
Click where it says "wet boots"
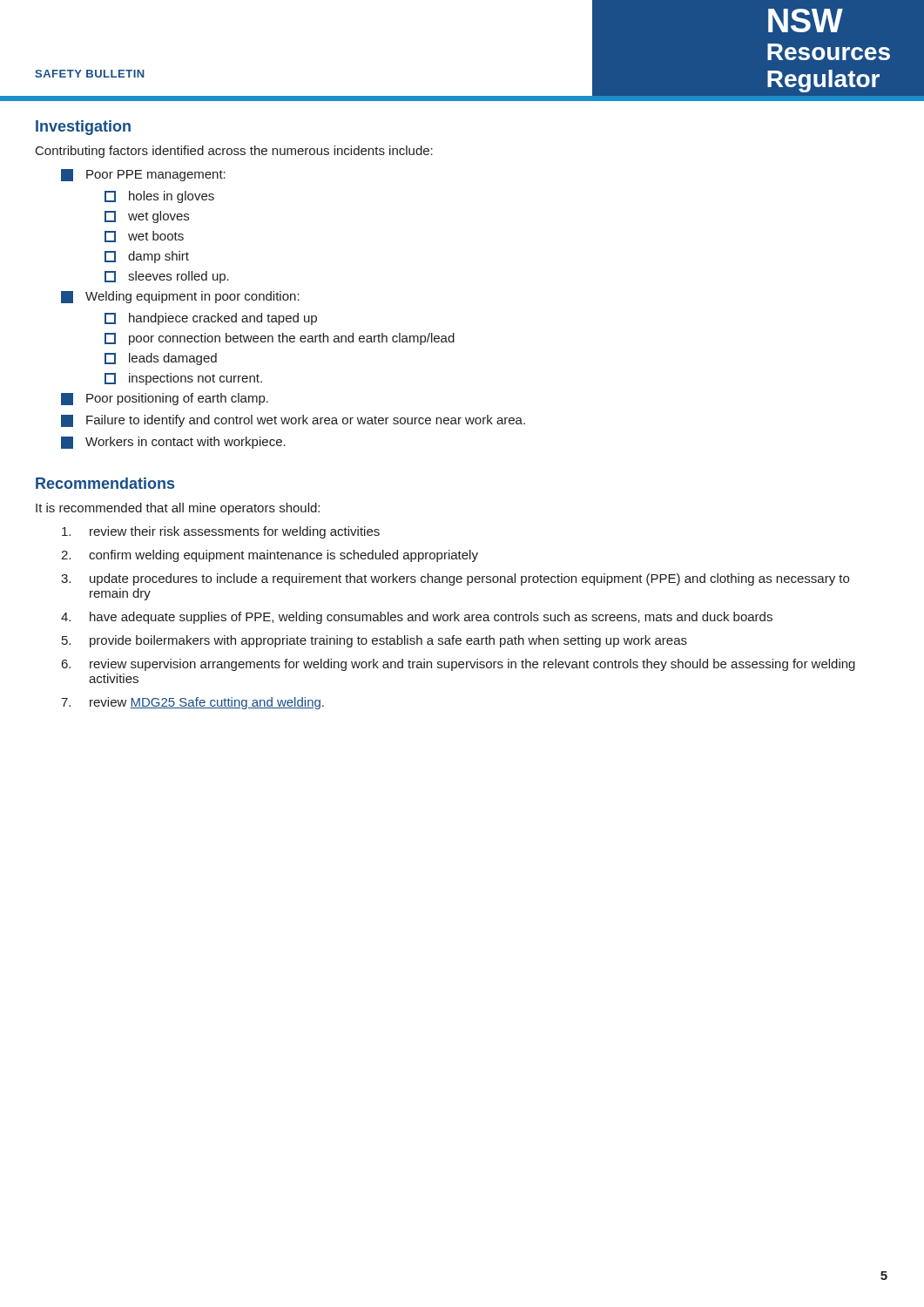coord(144,236)
